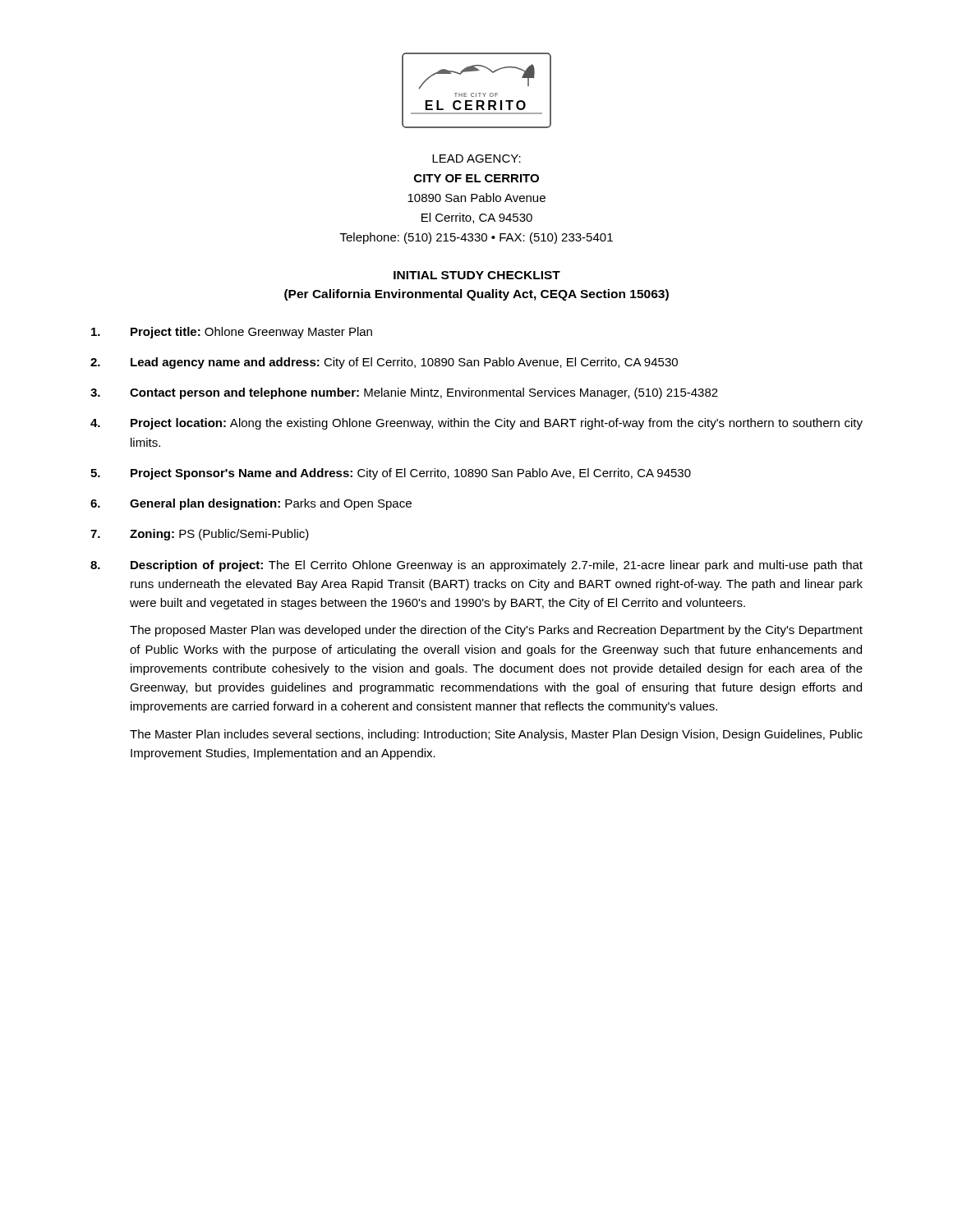
Task: Where is the passage that starts "6. General plan"?
Action: pos(251,504)
